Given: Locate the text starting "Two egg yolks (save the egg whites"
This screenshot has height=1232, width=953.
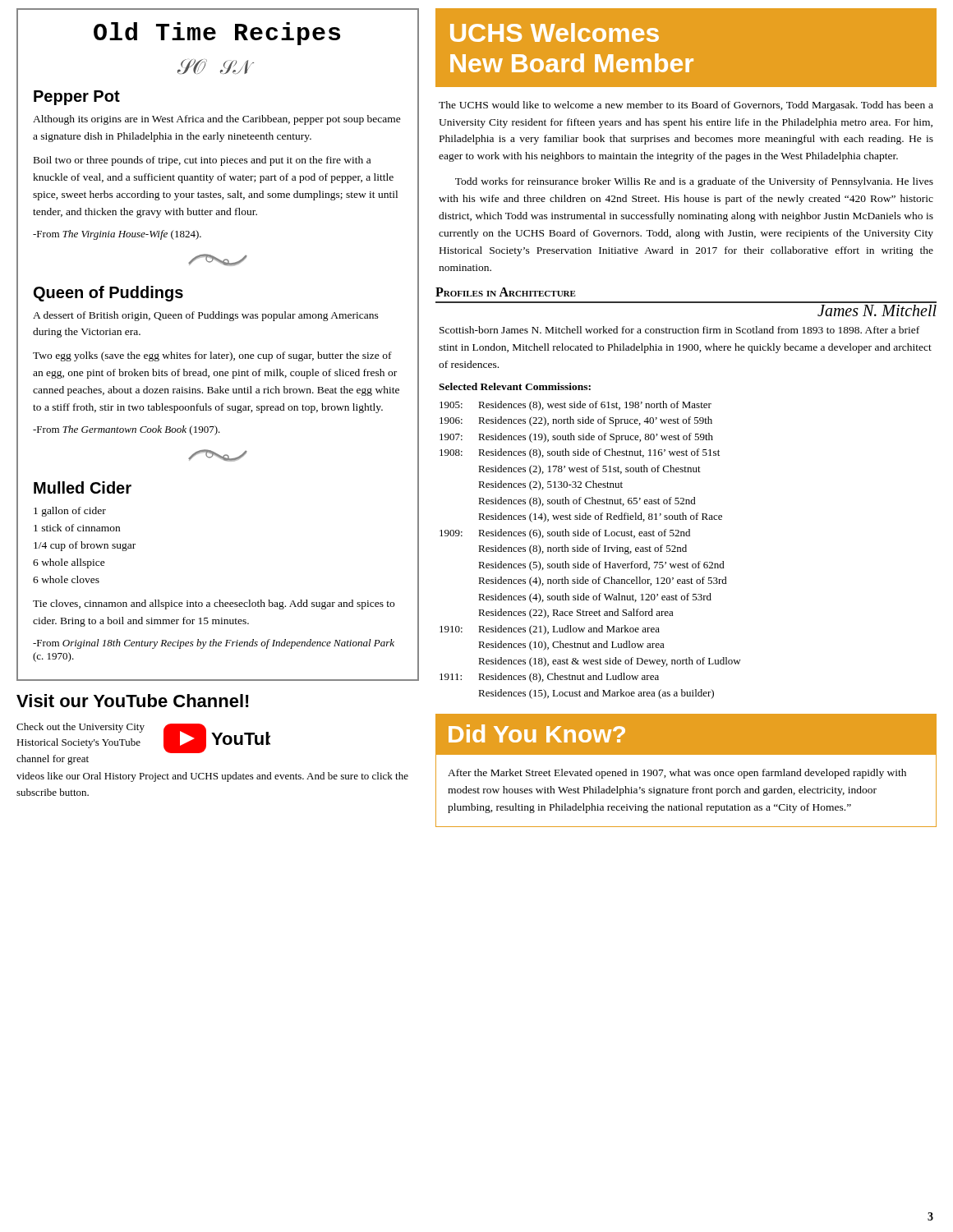Looking at the screenshot, I should (216, 381).
